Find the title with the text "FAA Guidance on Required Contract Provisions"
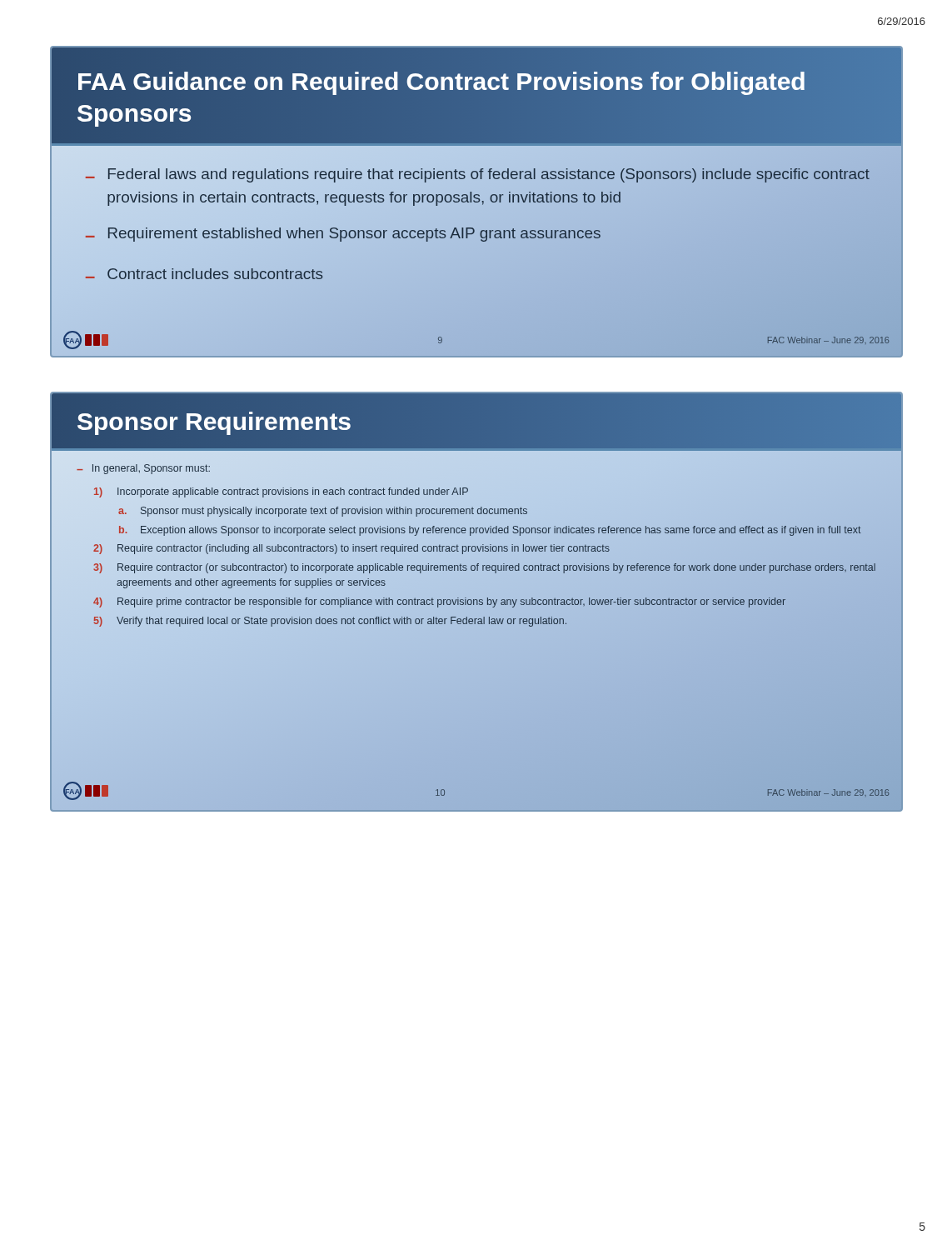The height and width of the screenshot is (1250, 952). (x=476, y=97)
